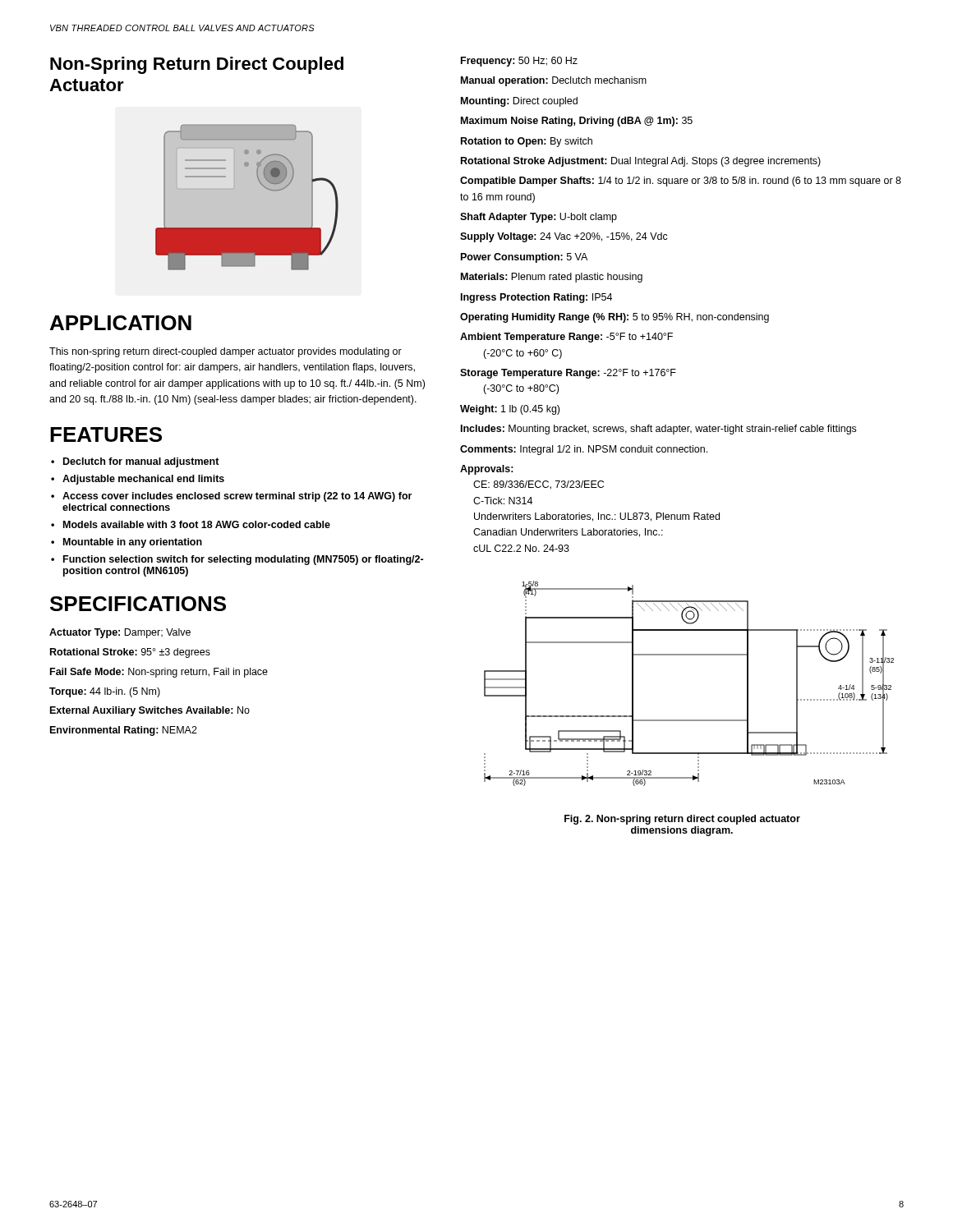
Task: Click on the list item that says "Declutch for manual"
Action: coord(141,462)
